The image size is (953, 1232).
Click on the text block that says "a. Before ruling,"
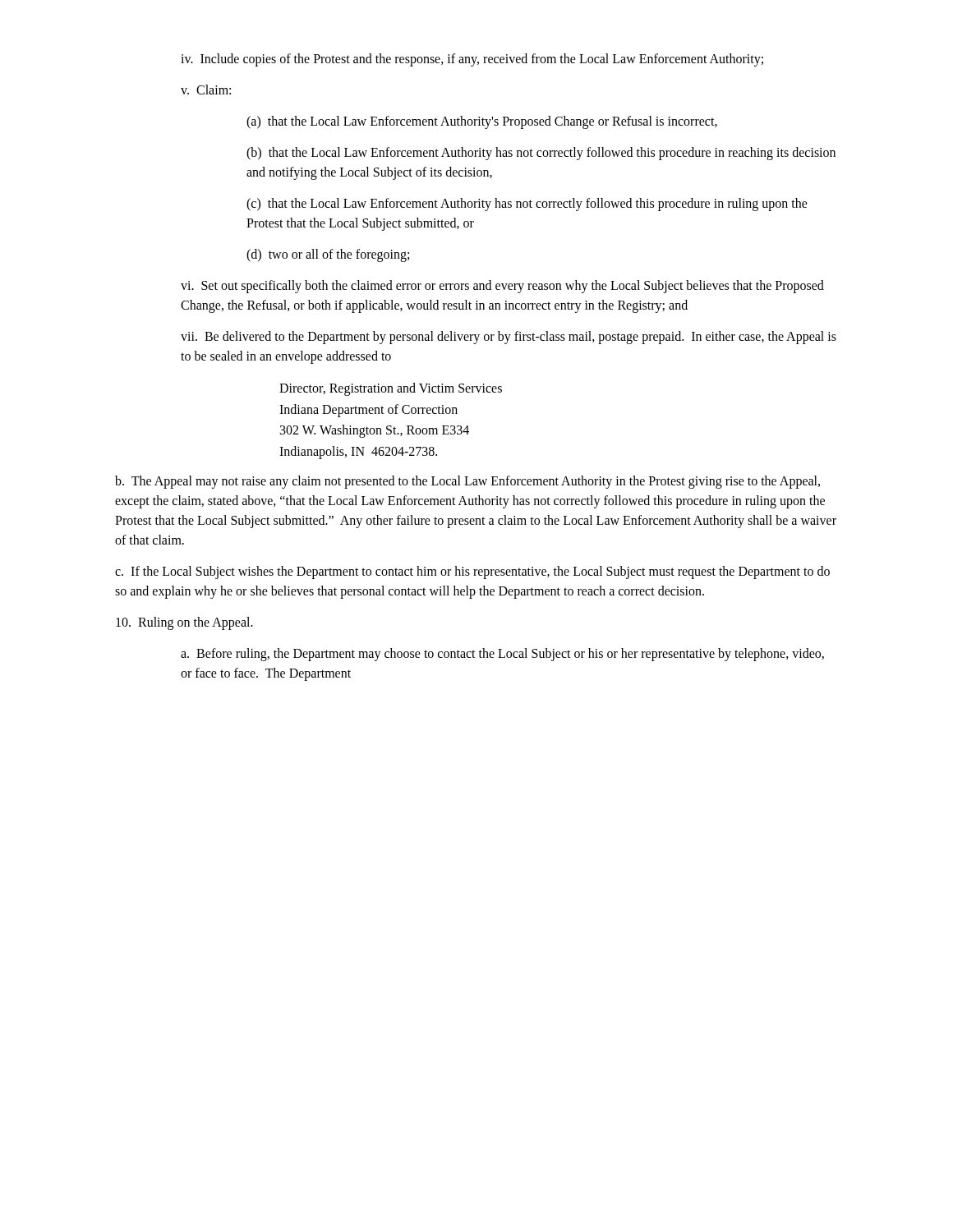click(x=503, y=663)
